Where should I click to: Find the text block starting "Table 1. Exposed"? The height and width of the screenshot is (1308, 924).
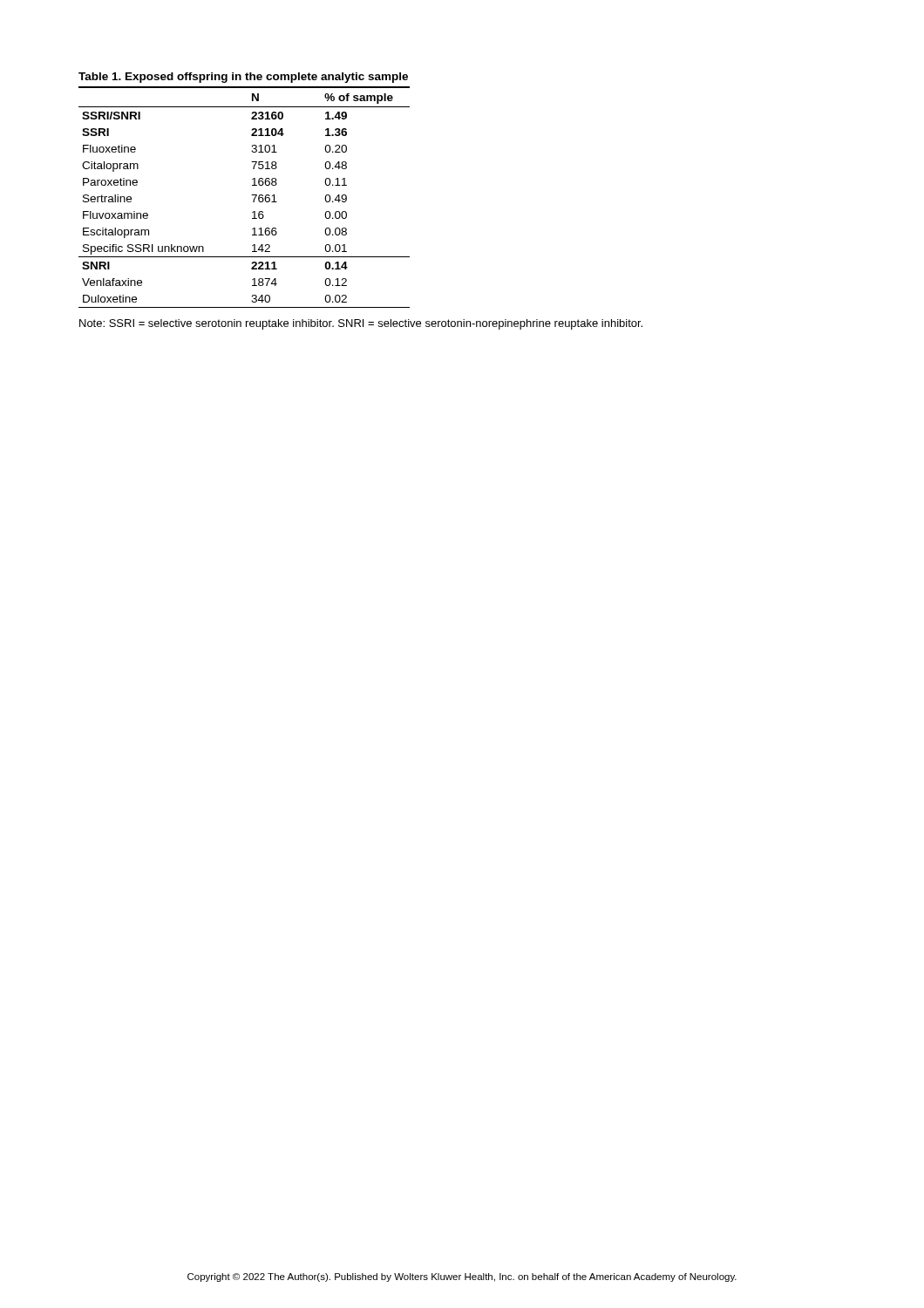[x=243, y=76]
